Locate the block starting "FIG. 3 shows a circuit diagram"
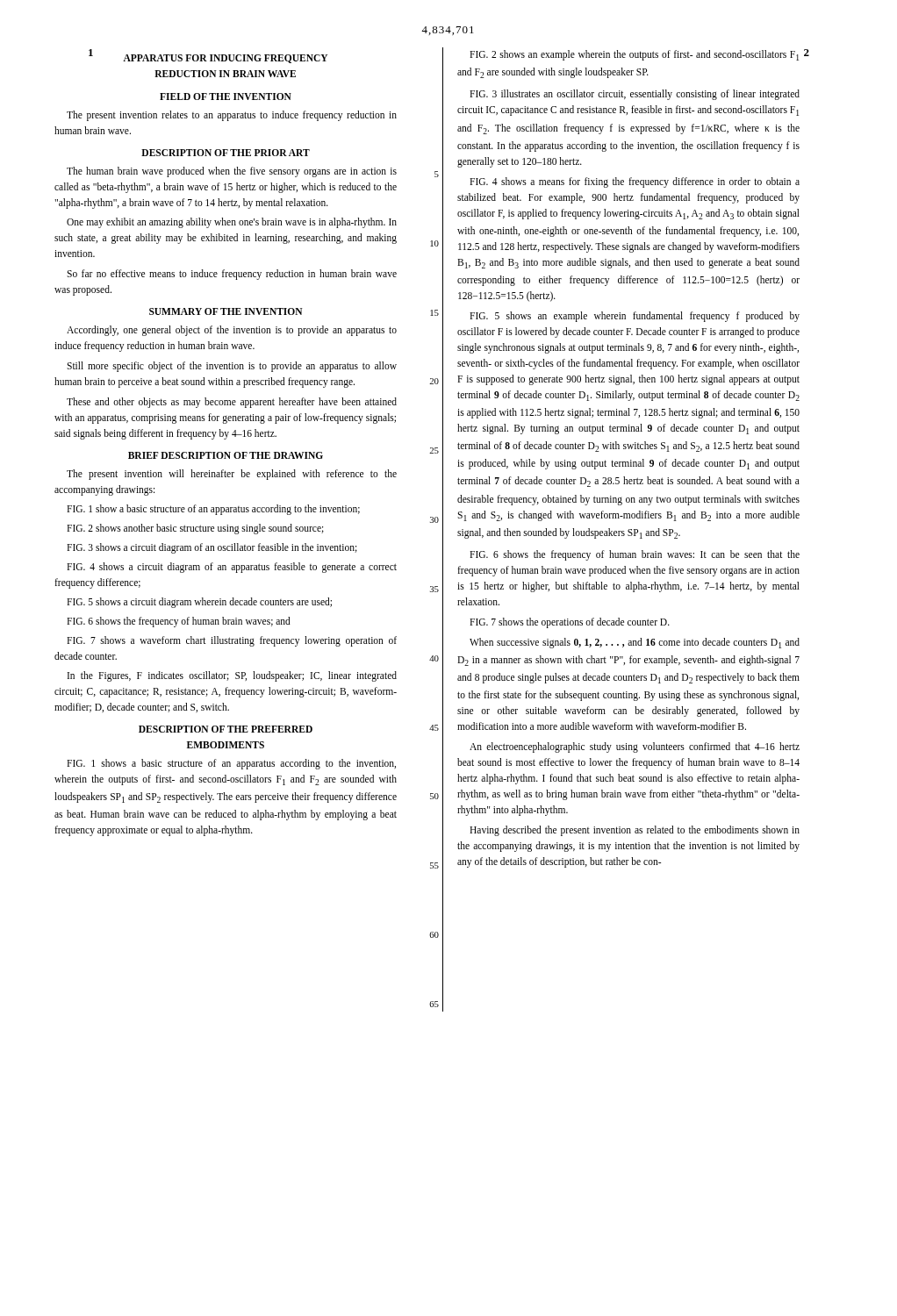Image resolution: width=897 pixels, height=1316 pixels. click(212, 548)
